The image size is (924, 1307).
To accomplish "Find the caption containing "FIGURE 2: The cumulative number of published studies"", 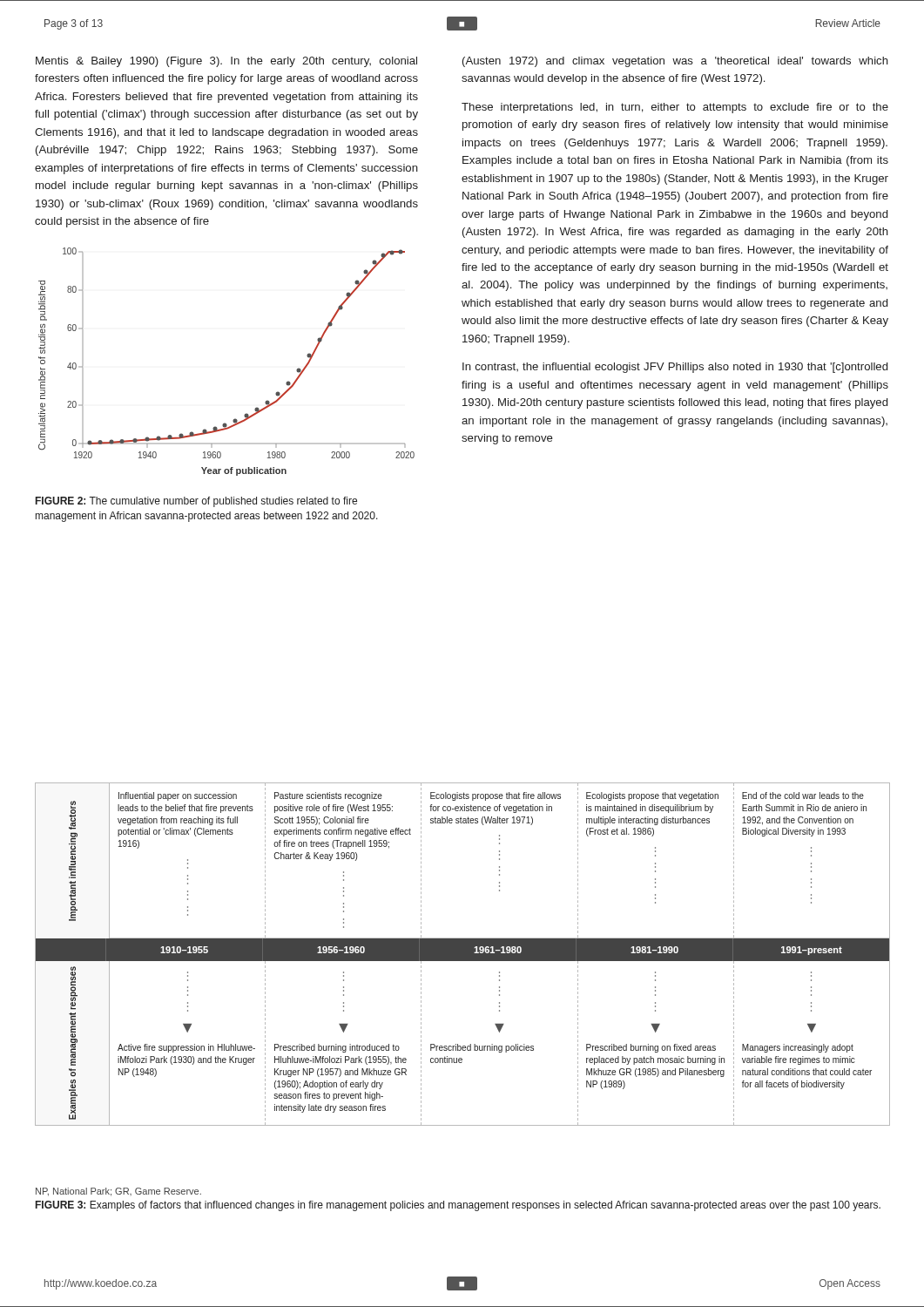I will (x=207, y=508).
